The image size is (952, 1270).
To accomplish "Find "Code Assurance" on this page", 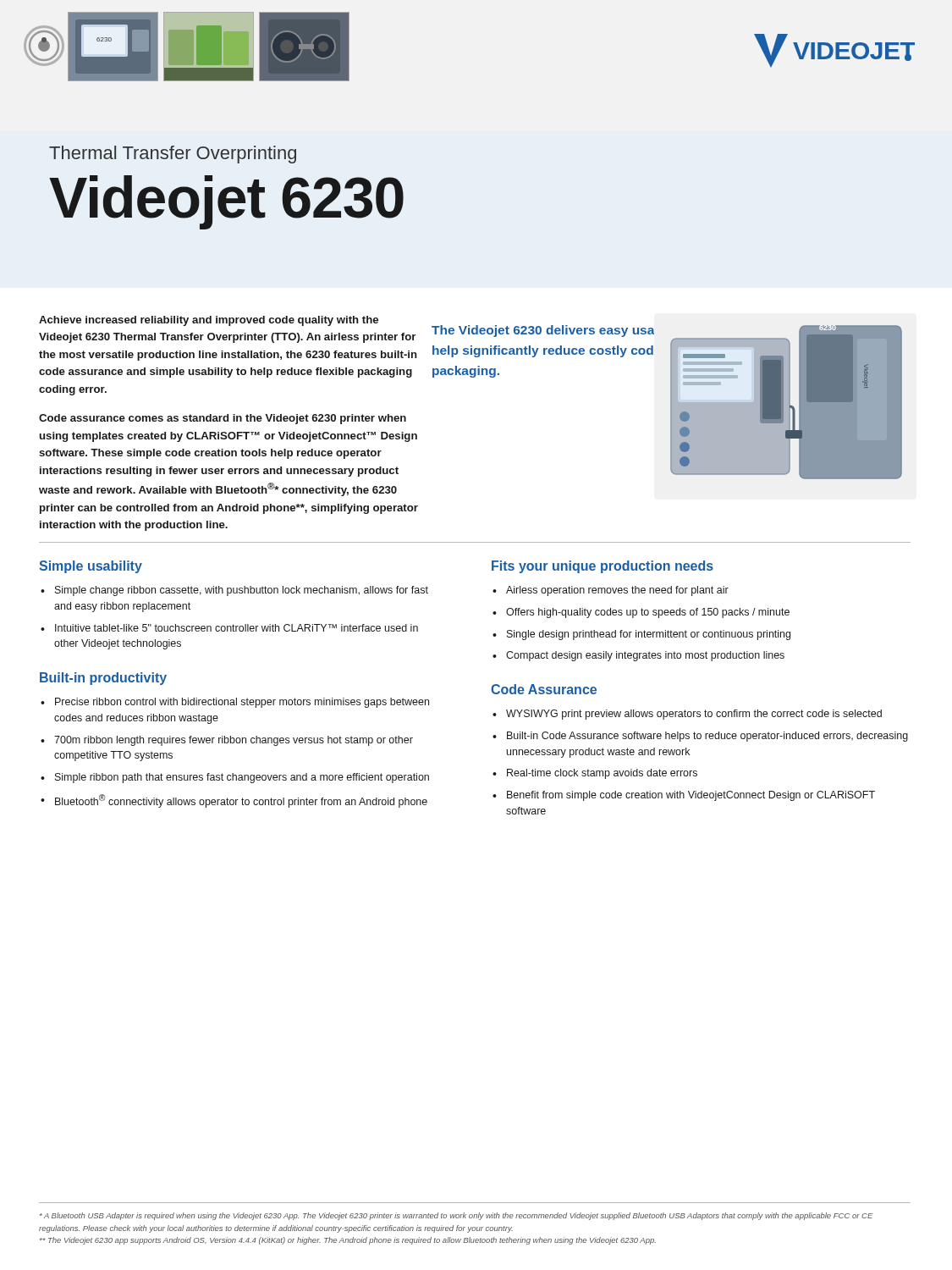I will pyautogui.click(x=544, y=690).
